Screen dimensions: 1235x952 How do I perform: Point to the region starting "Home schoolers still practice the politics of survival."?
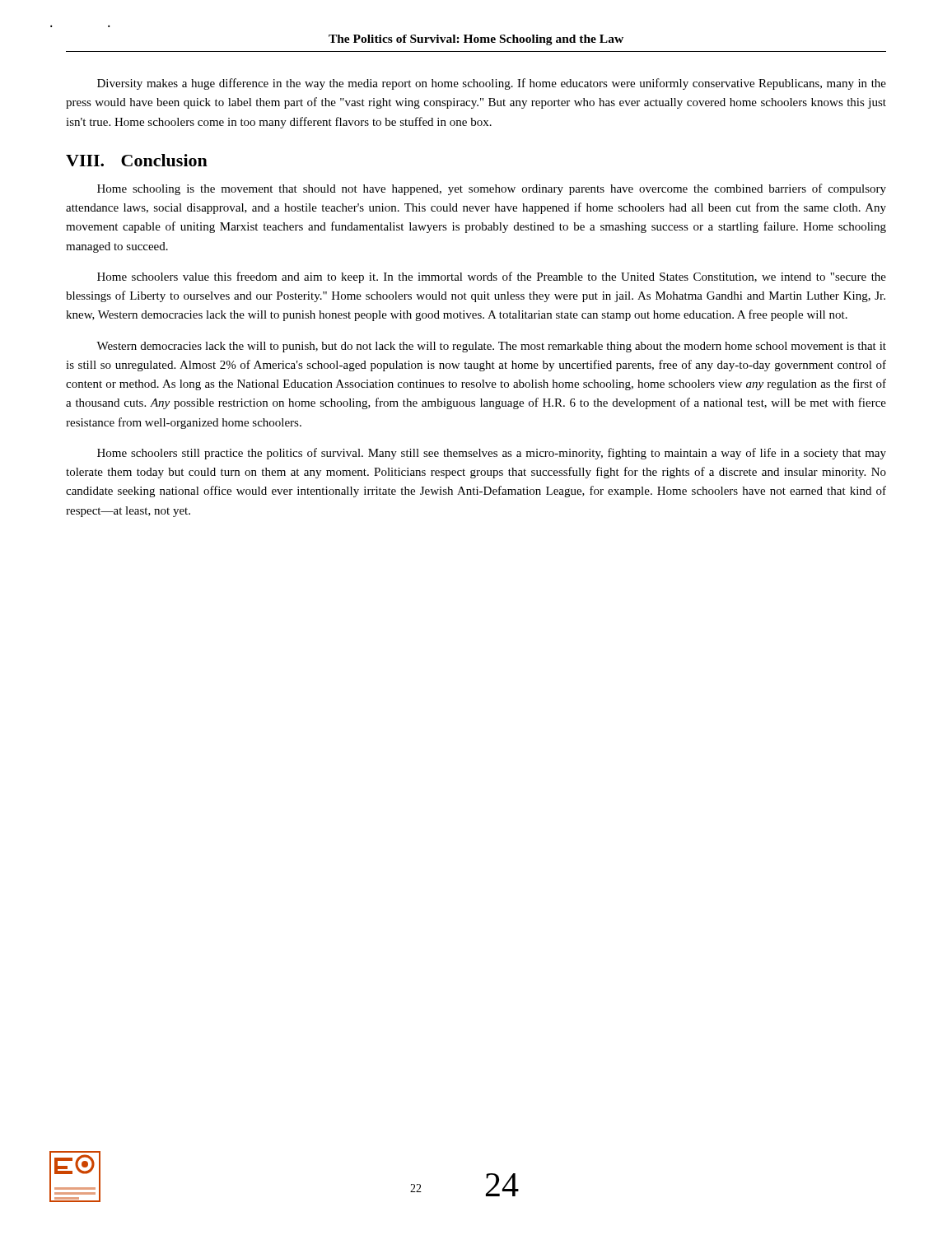pyautogui.click(x=476, y=481)
